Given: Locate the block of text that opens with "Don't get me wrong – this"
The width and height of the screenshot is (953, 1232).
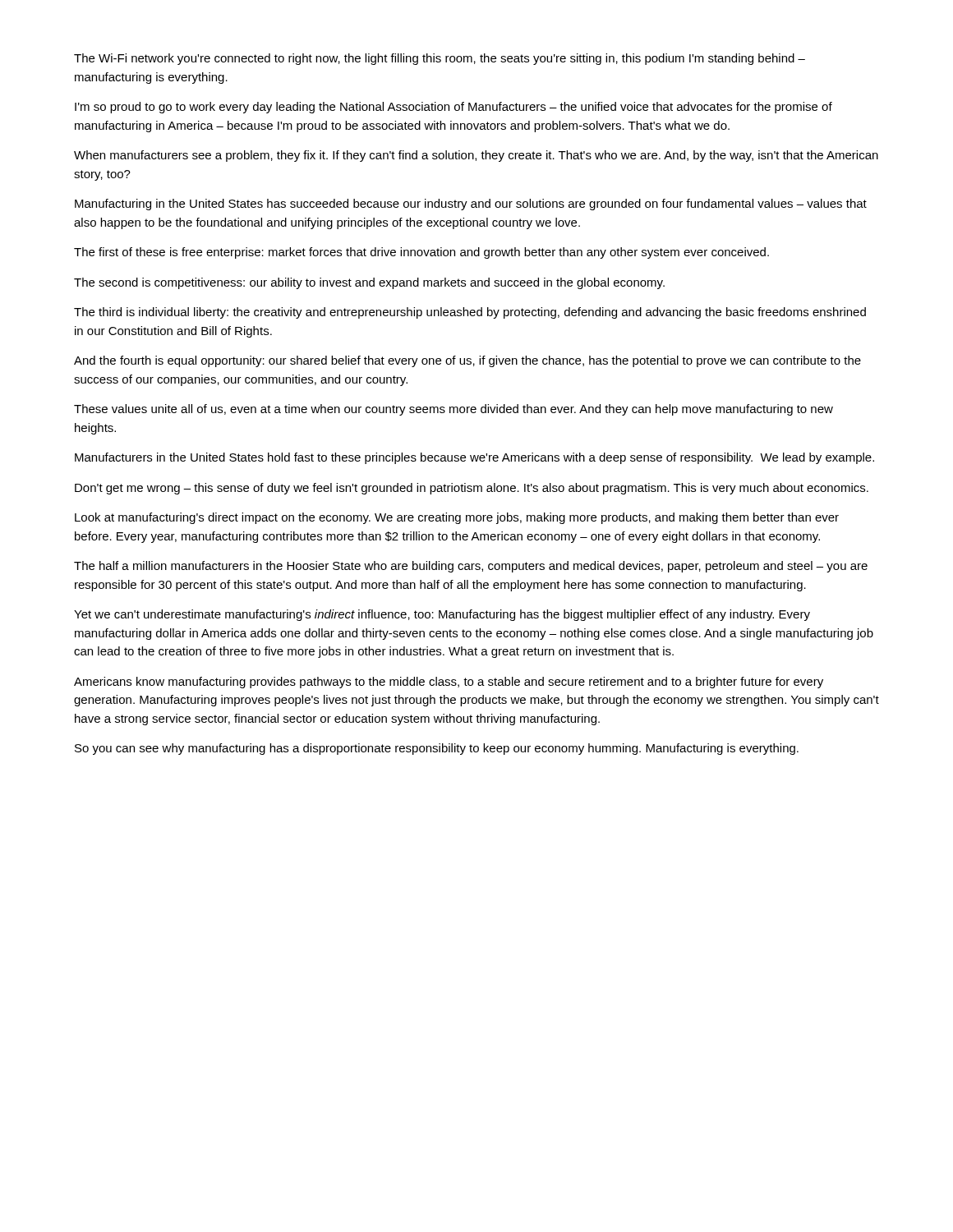Looking at the screenshot, I should point(472,487).
